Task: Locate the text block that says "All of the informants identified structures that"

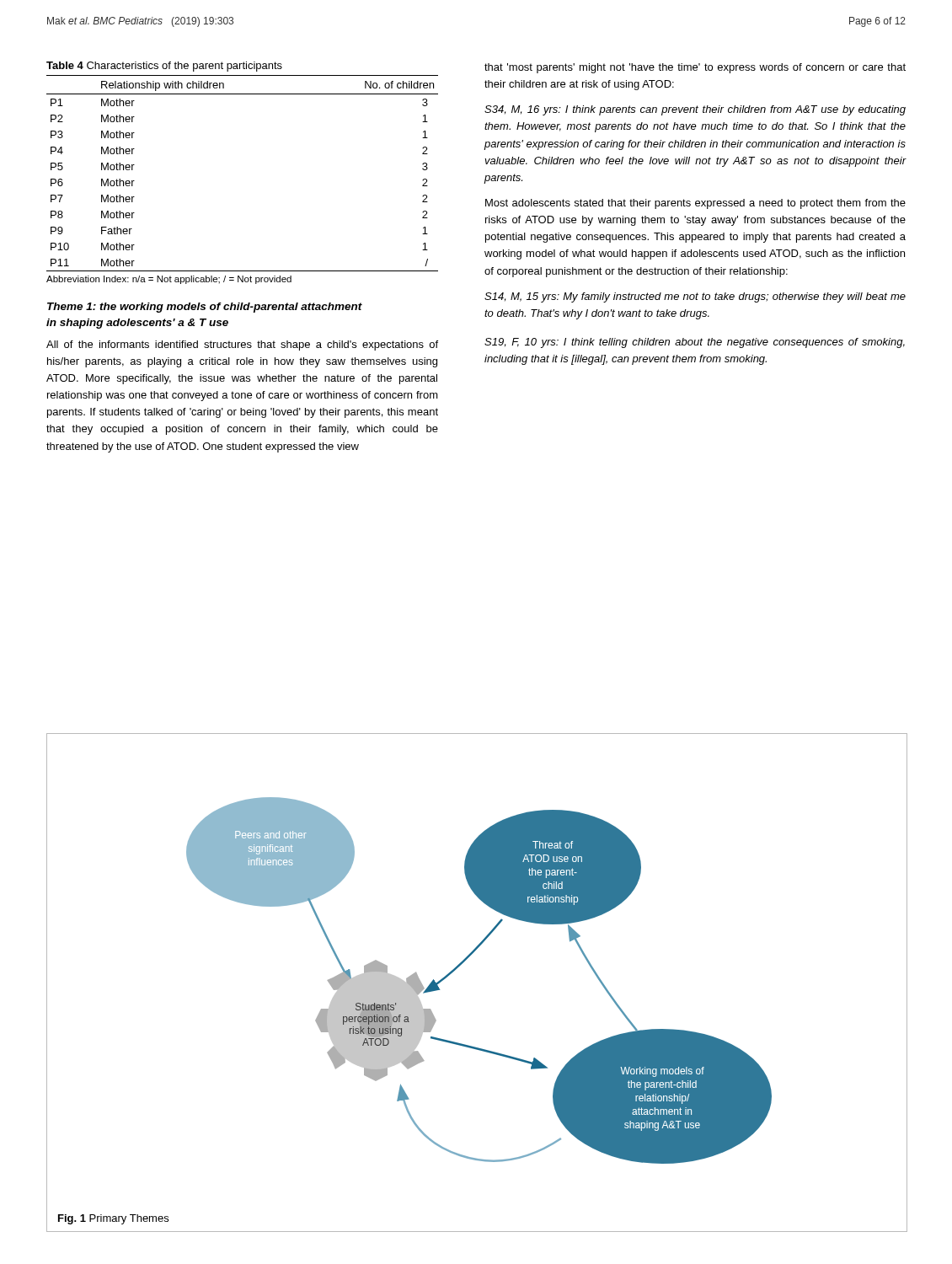Action: 242,395
